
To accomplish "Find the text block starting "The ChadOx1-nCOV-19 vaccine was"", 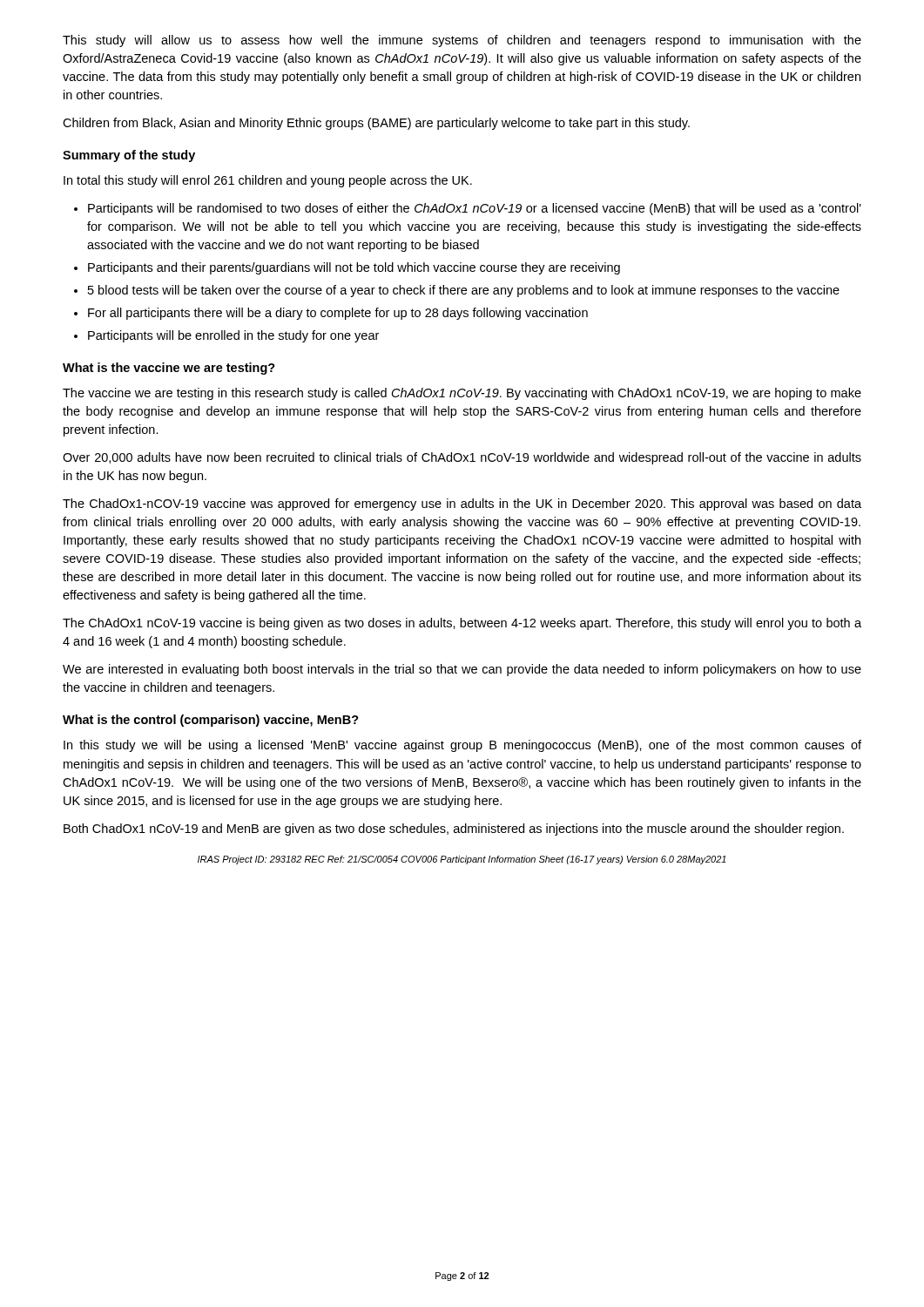I will click(462, 550).
